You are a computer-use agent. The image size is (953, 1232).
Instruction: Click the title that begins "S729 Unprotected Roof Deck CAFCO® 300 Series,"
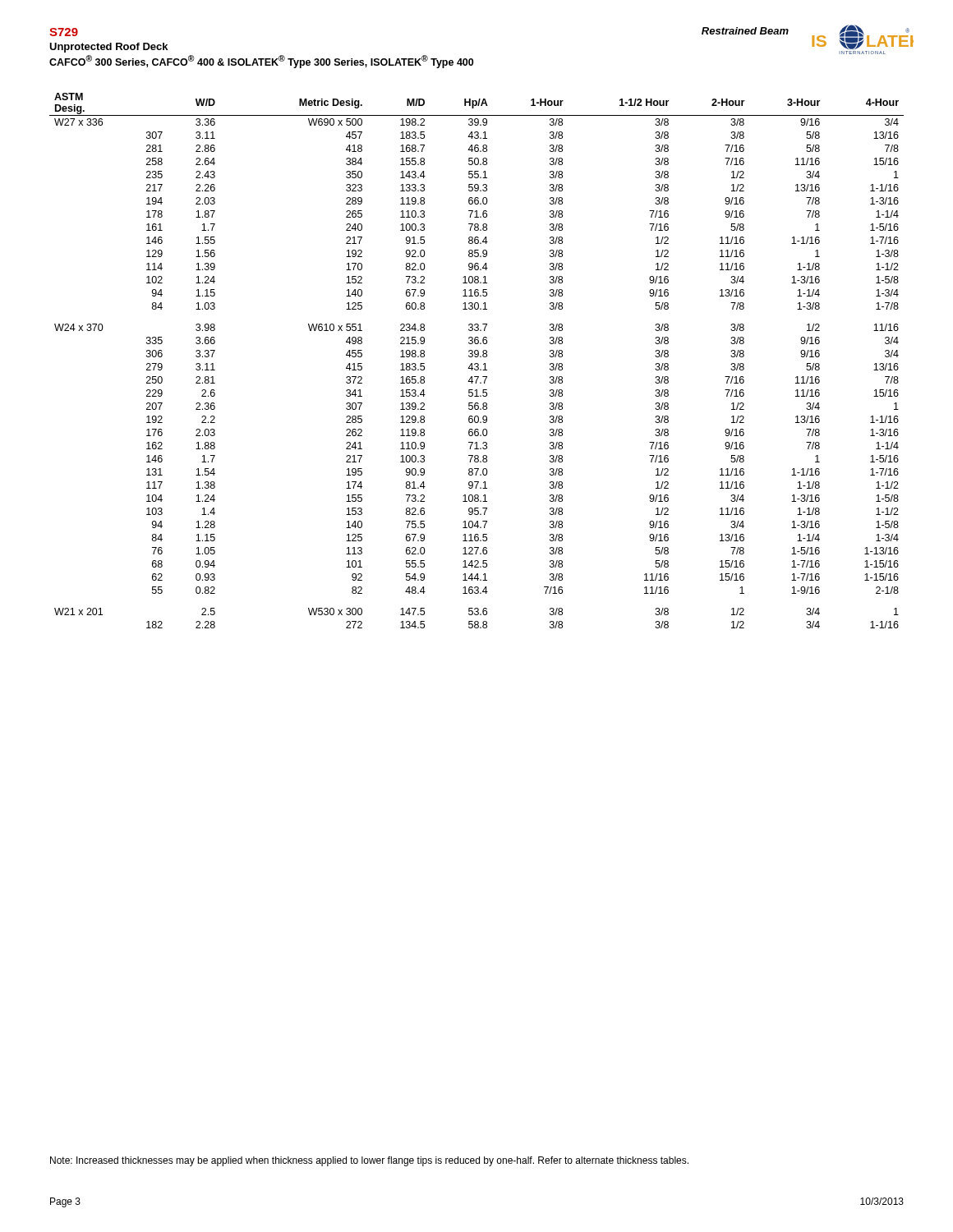[x=64, y=32]
